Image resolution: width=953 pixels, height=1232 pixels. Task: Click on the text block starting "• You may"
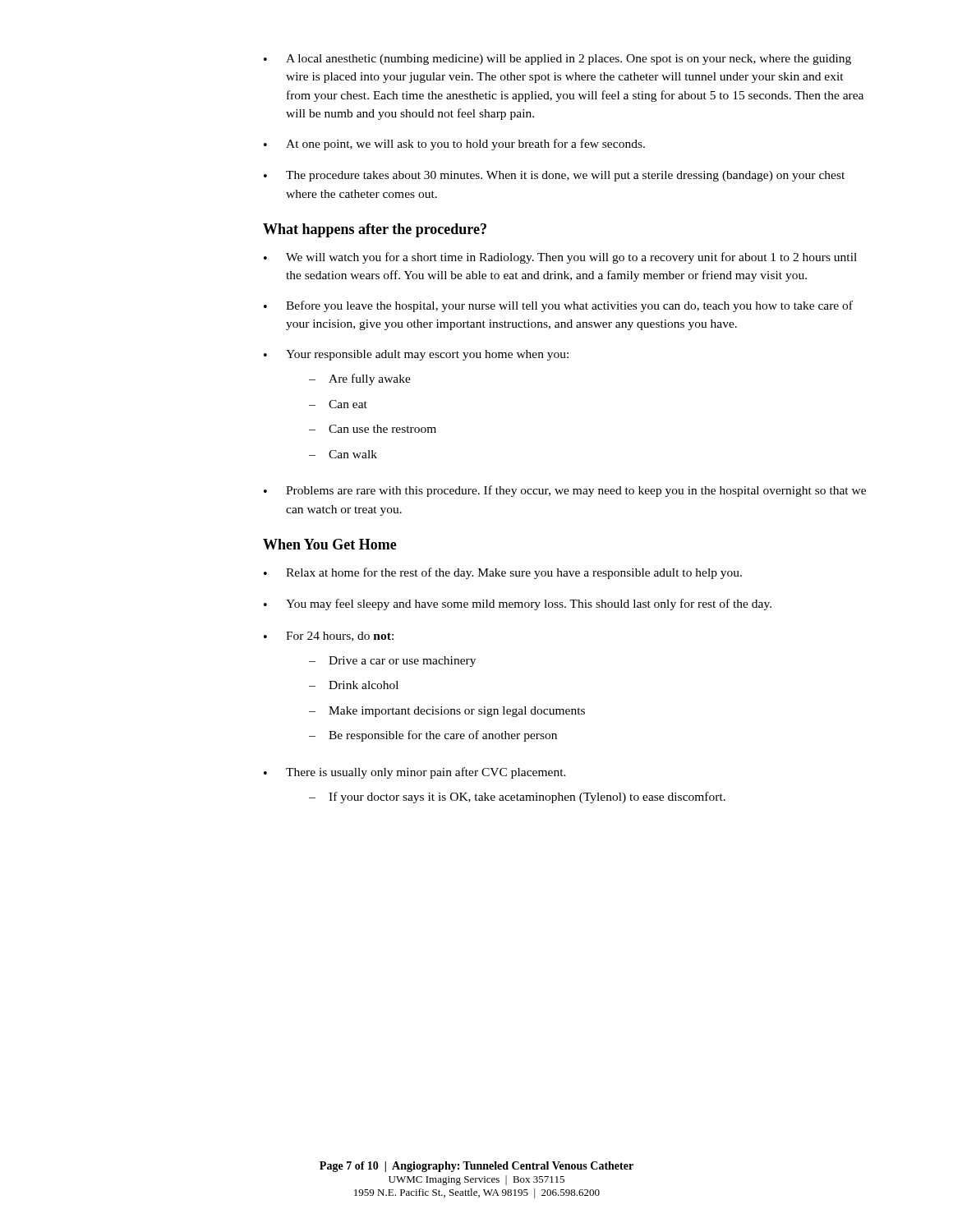567,605
